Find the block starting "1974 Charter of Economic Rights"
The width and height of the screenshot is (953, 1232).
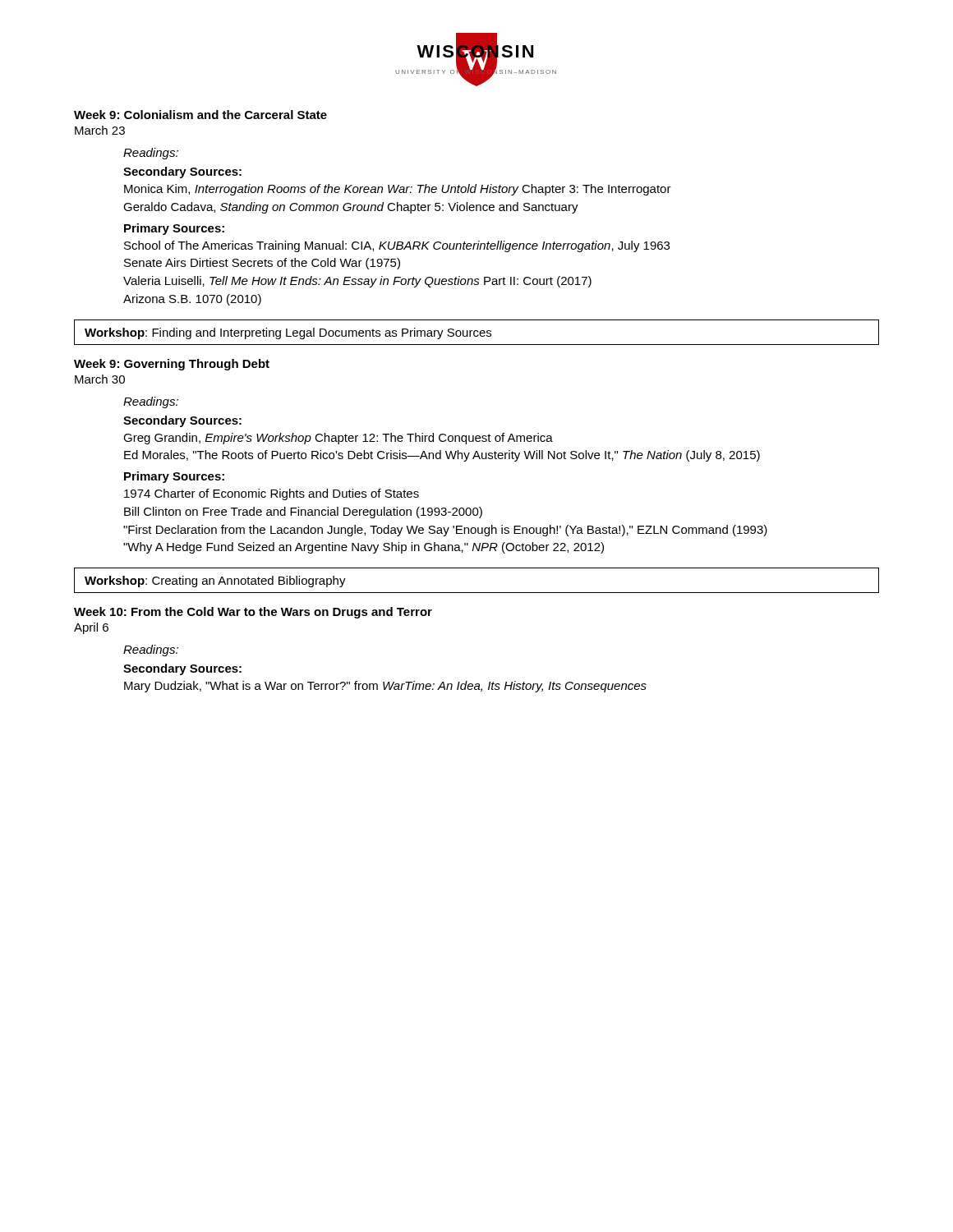(x=271, y=493)
